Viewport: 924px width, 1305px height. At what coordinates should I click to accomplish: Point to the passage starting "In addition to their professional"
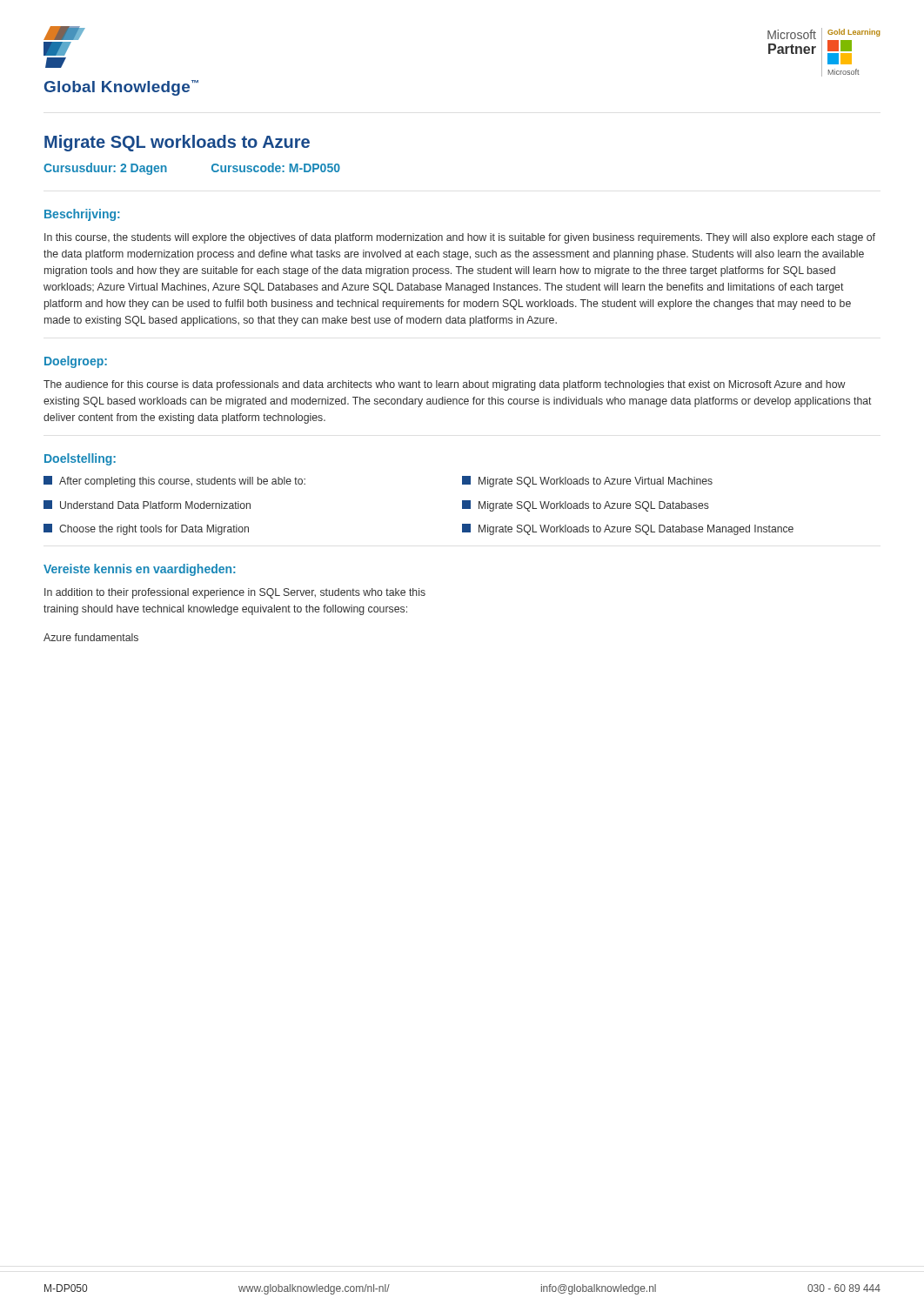[235, 600]
